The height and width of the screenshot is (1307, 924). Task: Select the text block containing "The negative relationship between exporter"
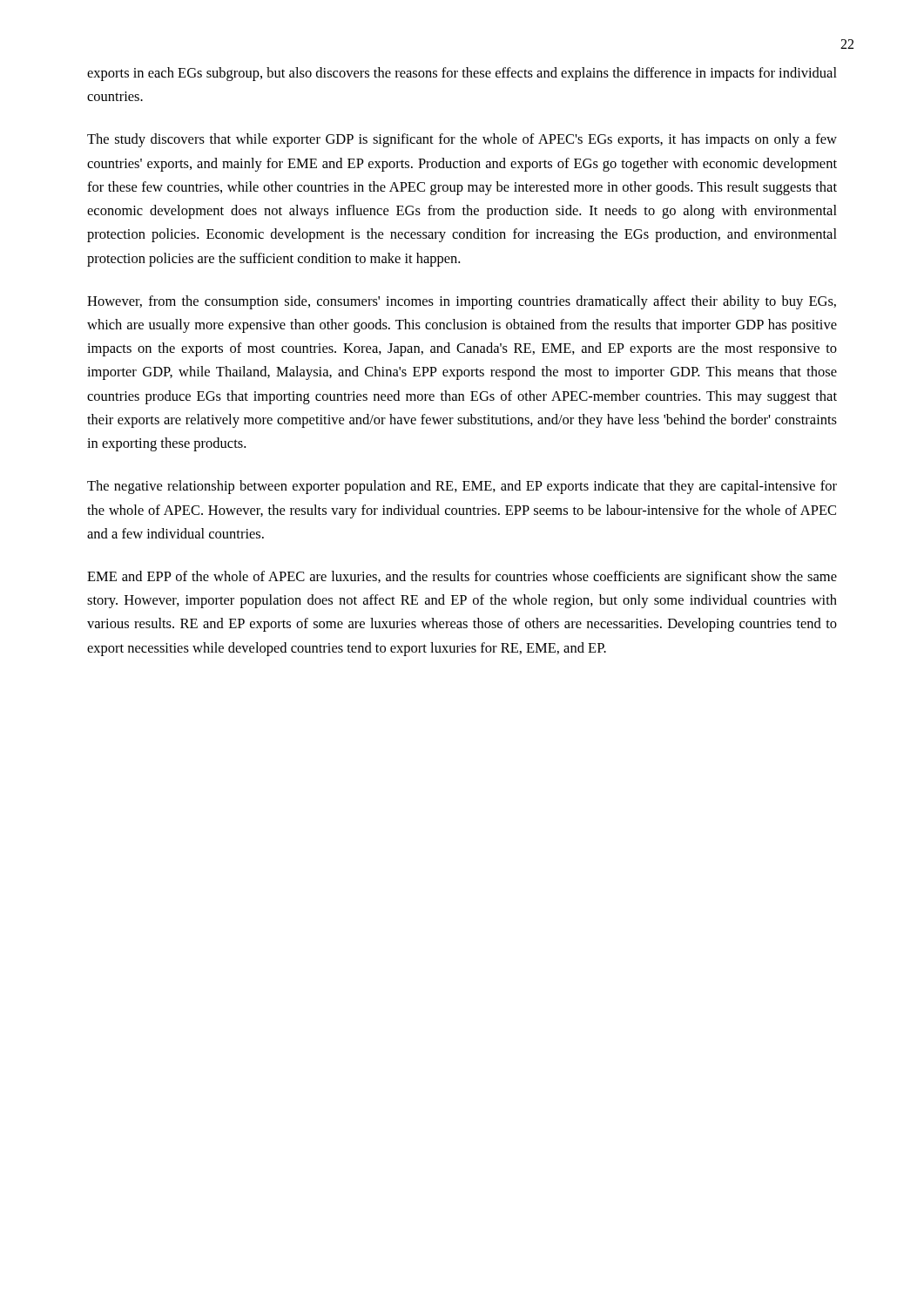point(462,510)
